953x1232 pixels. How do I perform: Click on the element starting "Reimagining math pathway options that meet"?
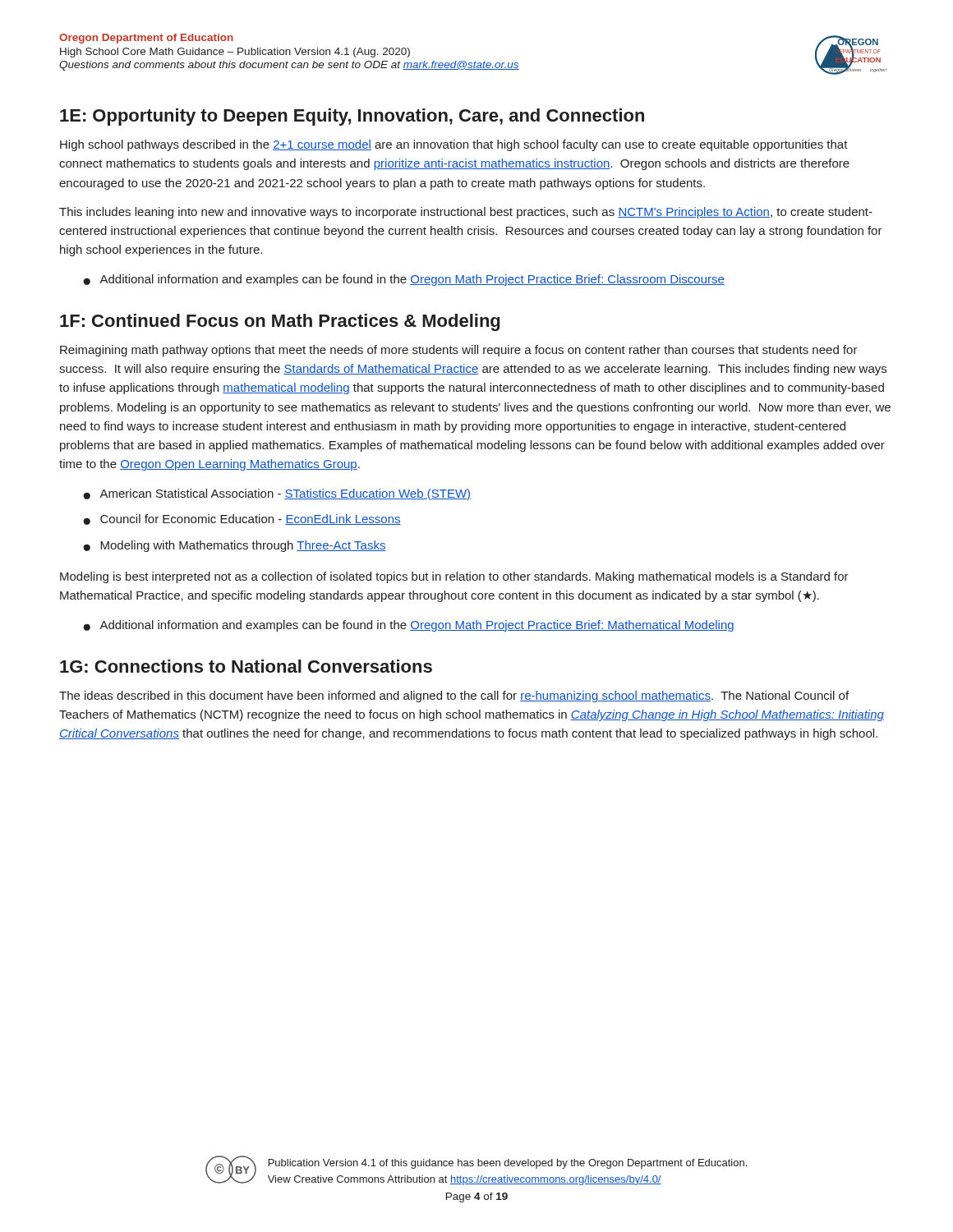coord(475,407)
